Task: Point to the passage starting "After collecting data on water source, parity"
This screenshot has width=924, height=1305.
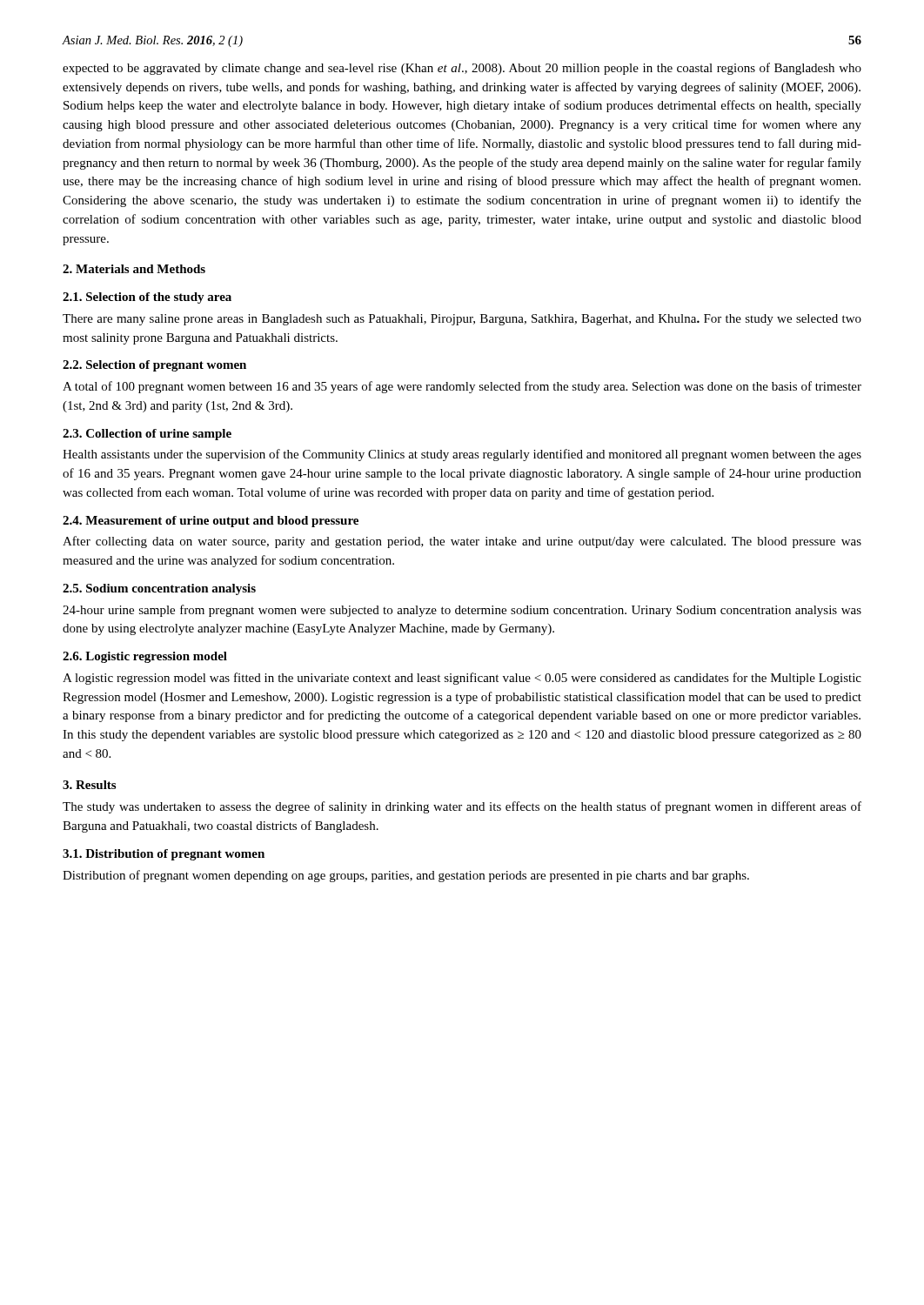Action: coord(462,552)
